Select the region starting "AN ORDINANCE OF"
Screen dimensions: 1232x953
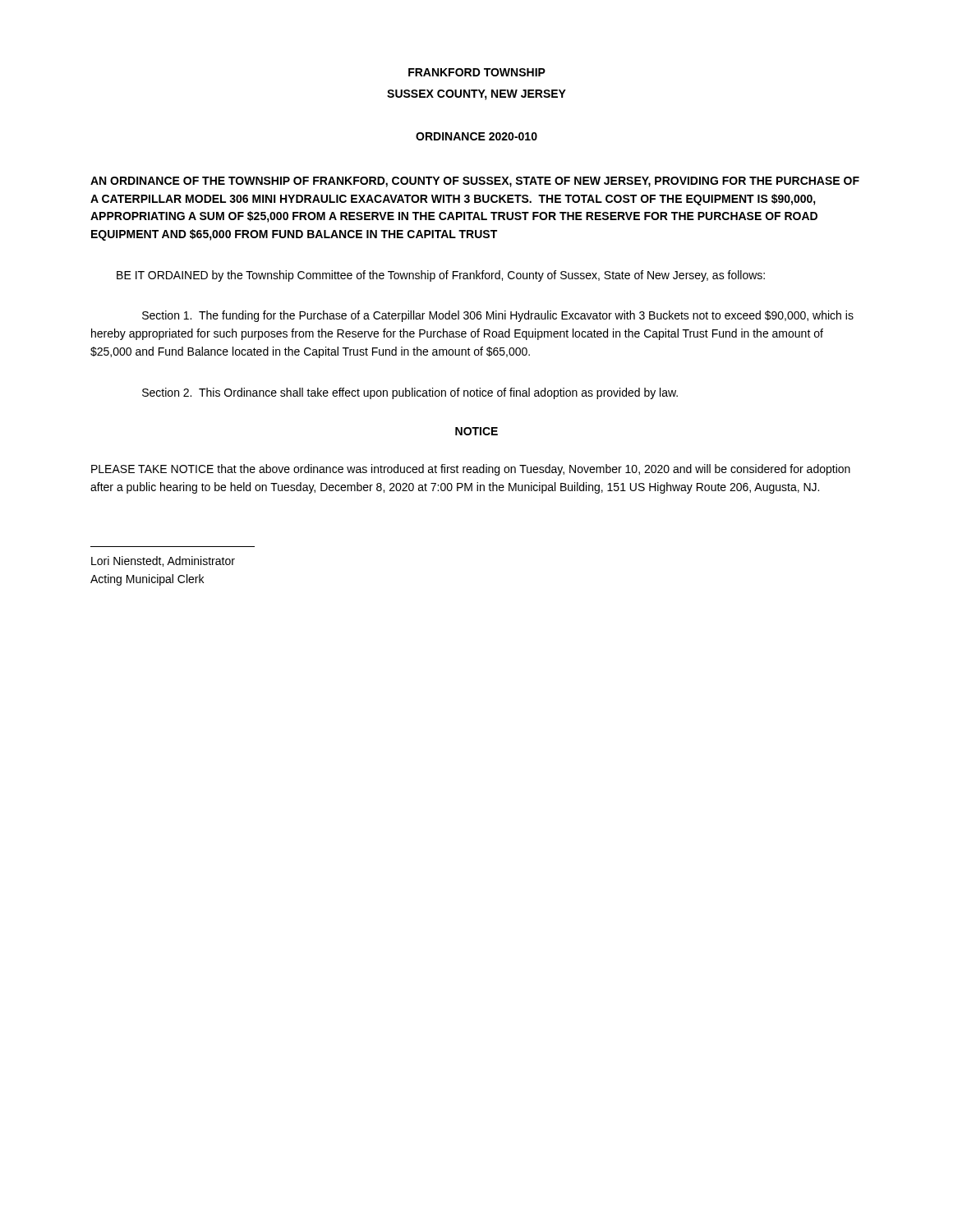click(x=475, y=207)
